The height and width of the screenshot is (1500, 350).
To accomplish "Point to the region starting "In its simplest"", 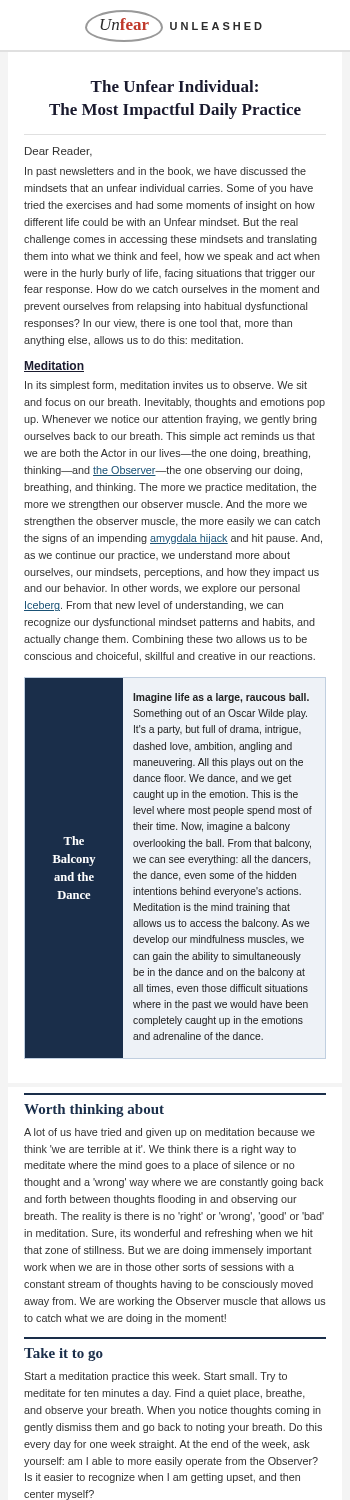I will [175, 521].
